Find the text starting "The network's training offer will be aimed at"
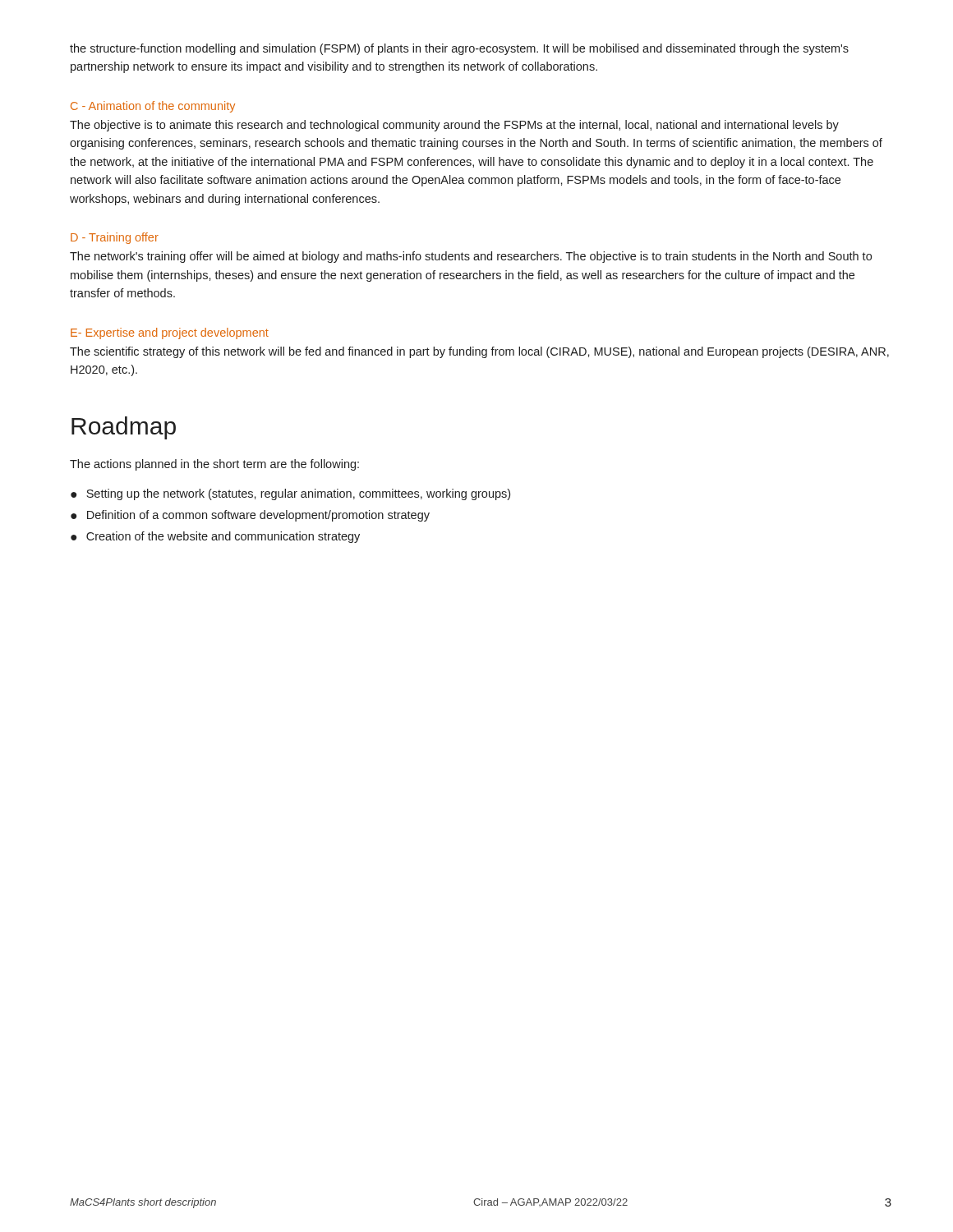Viewport: 953px width, 1232px height. 471,275
